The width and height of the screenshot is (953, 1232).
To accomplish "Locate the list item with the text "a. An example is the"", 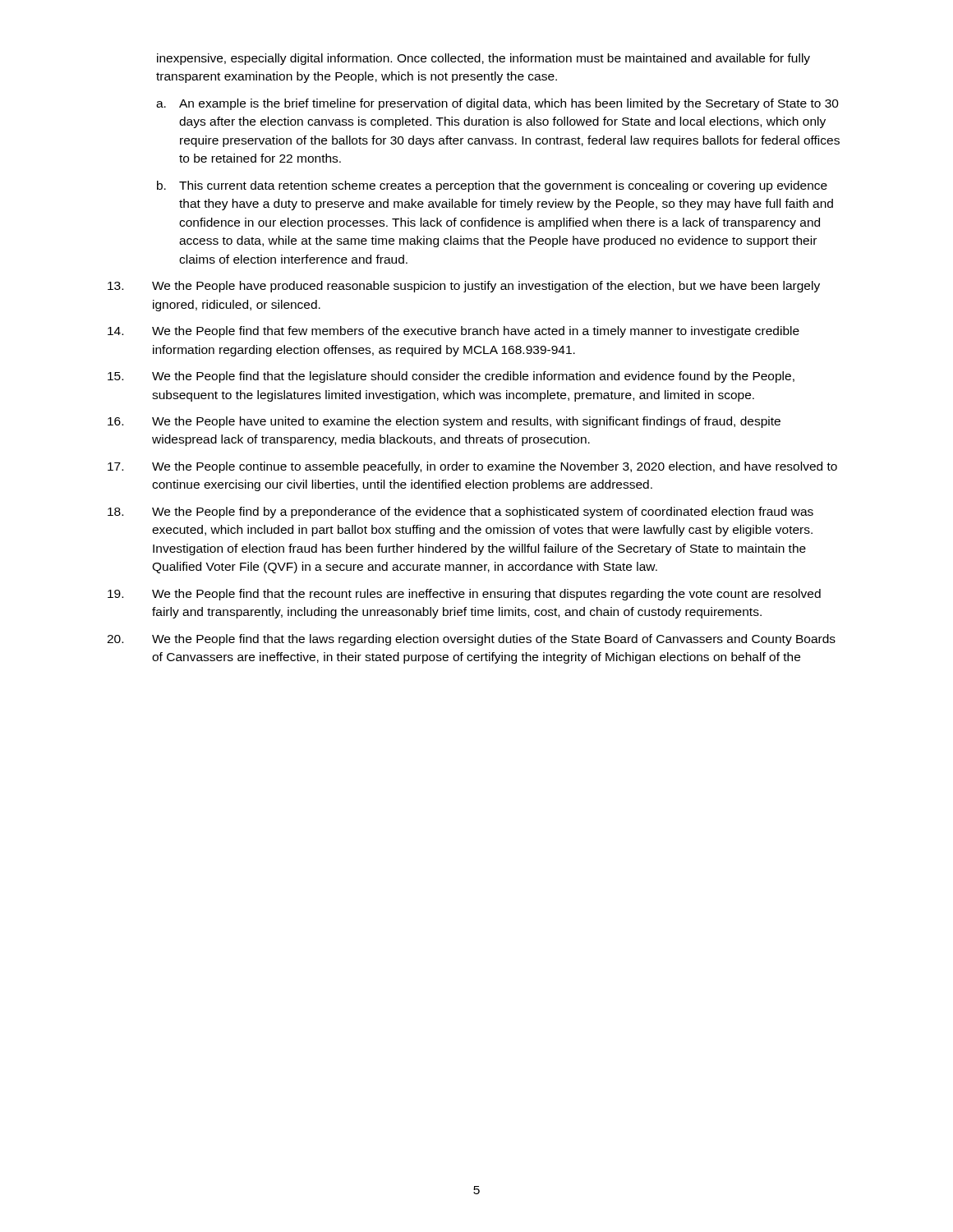I will pos(501,131).
